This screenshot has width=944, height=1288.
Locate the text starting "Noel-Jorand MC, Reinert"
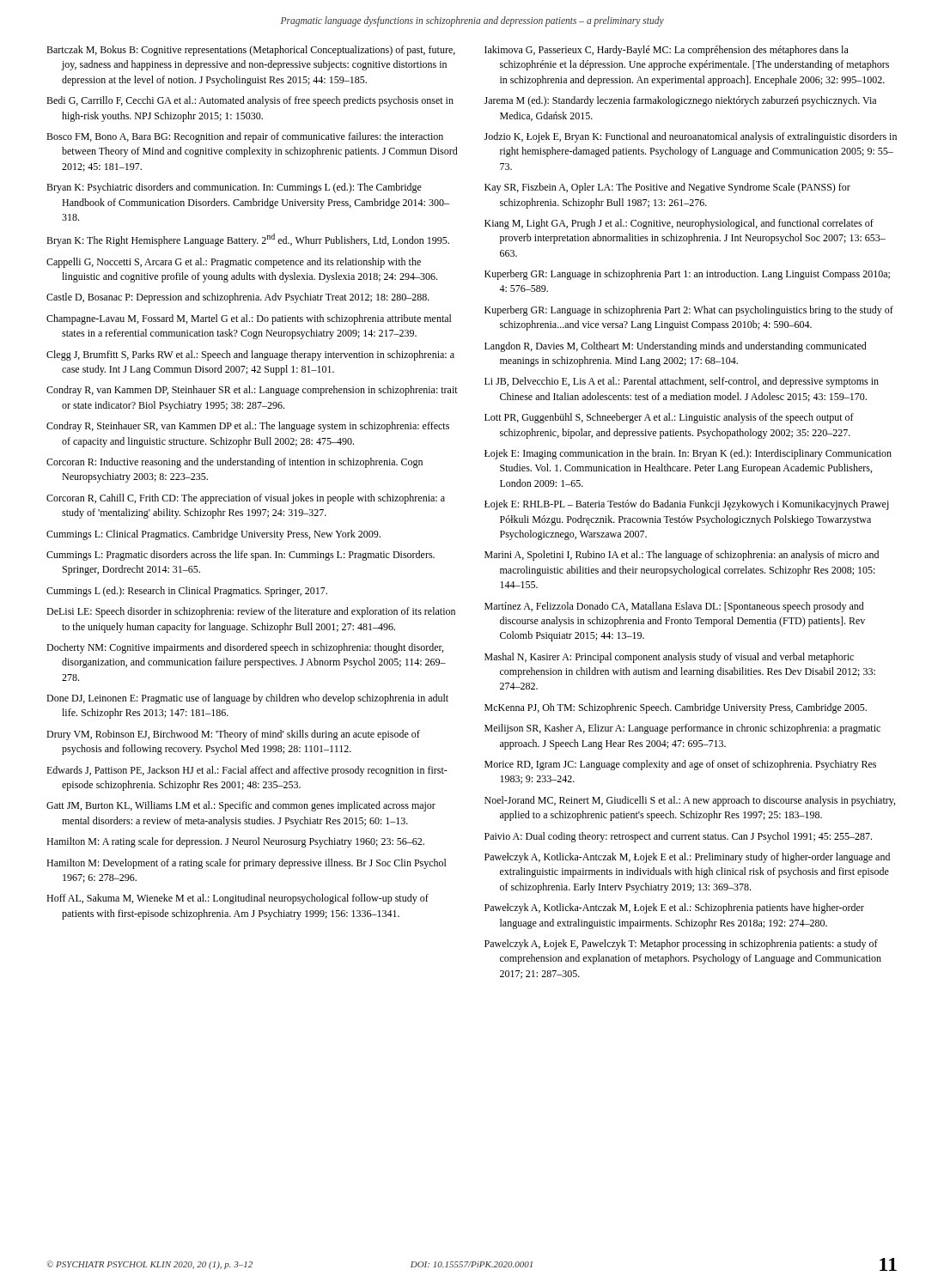pos(690,808)
